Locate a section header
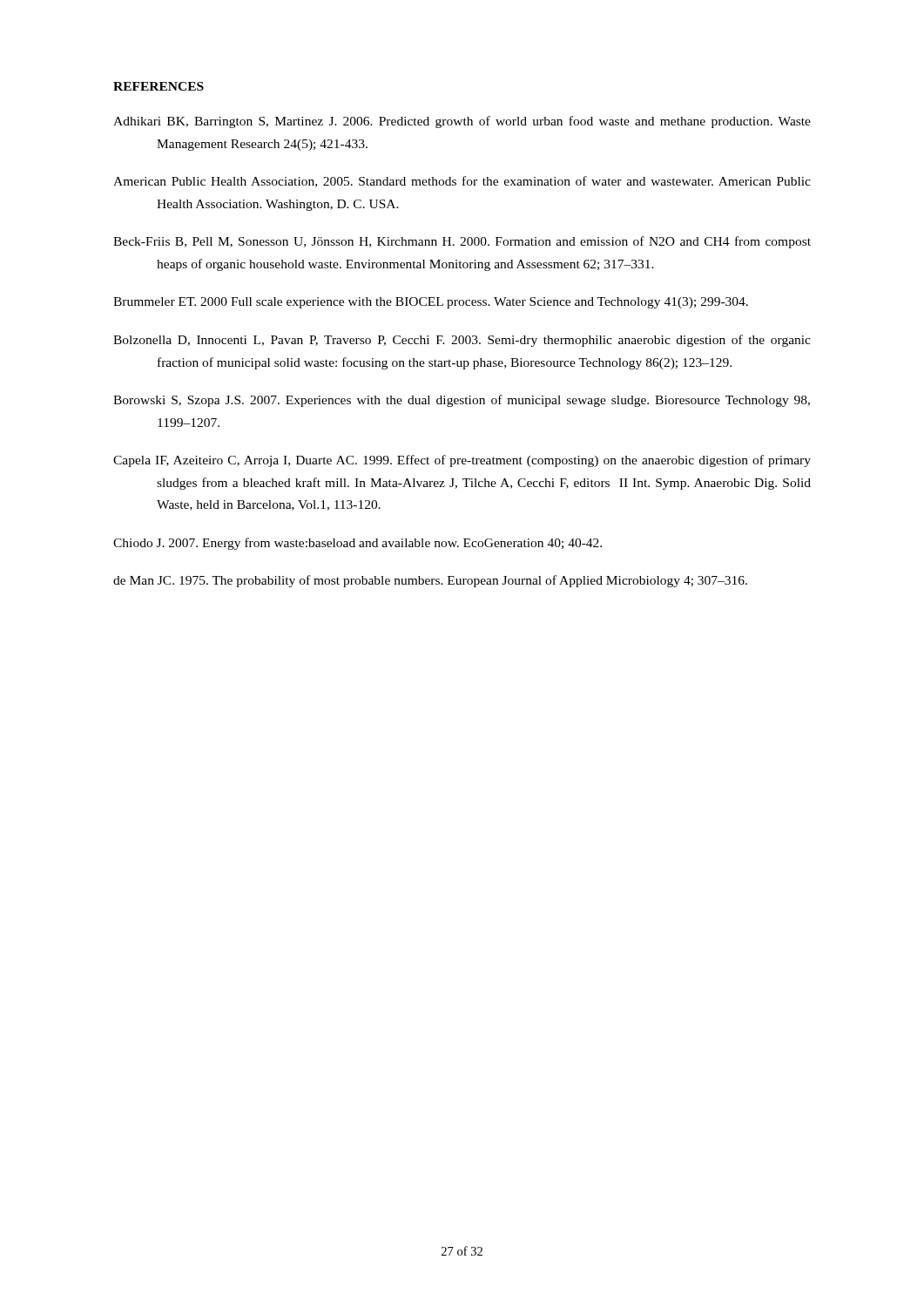The width and height of the screenshot is (924, 1307). click(x=159, y=86)
